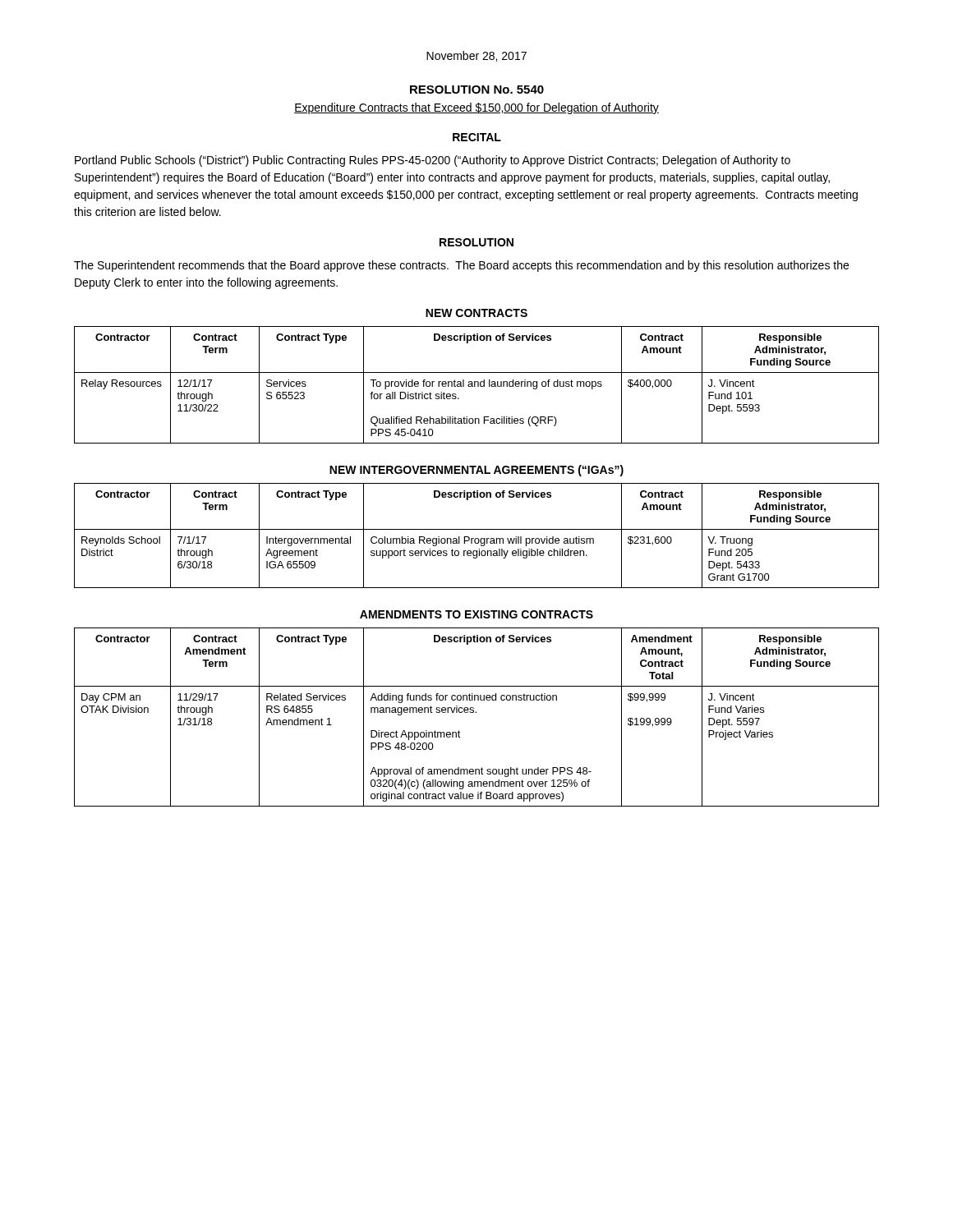Click on the section header with the text "NEW CONTRACTS"
This screenshot has height=1232, width=953.
pos(476,313)
